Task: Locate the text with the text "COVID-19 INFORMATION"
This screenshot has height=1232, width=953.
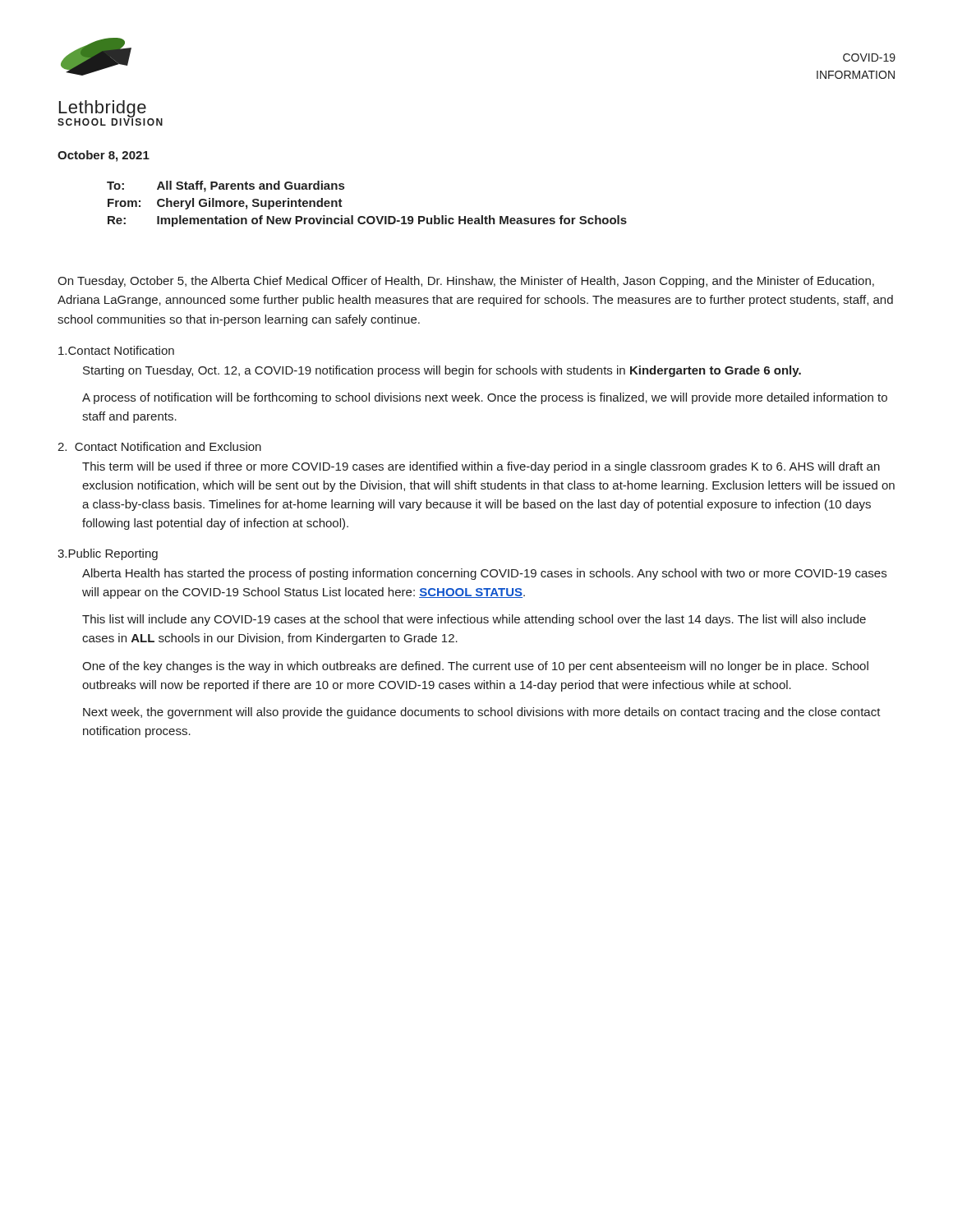Action: click(x=856, y=66)
